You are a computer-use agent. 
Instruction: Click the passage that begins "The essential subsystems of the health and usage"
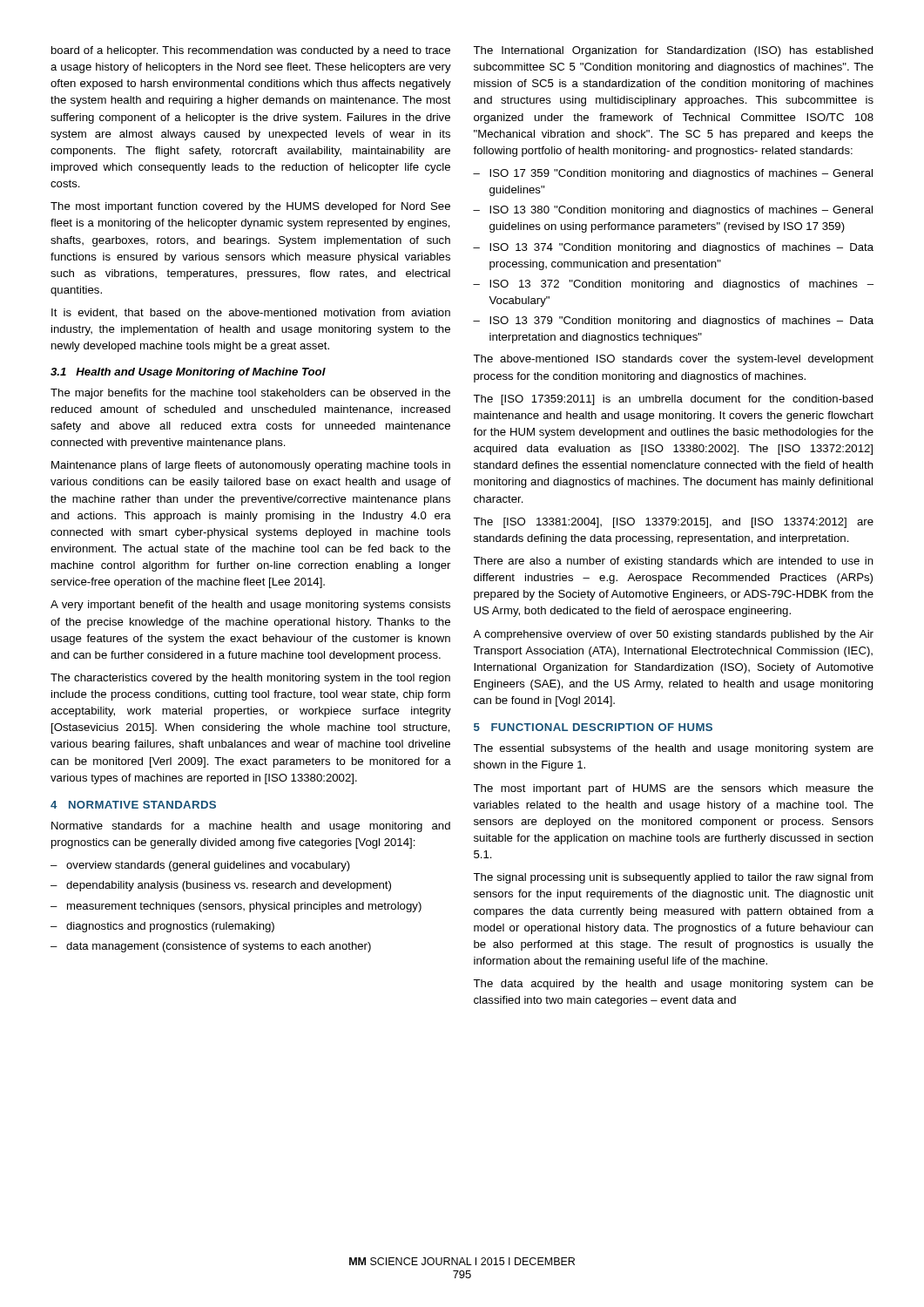pos(673,757)
